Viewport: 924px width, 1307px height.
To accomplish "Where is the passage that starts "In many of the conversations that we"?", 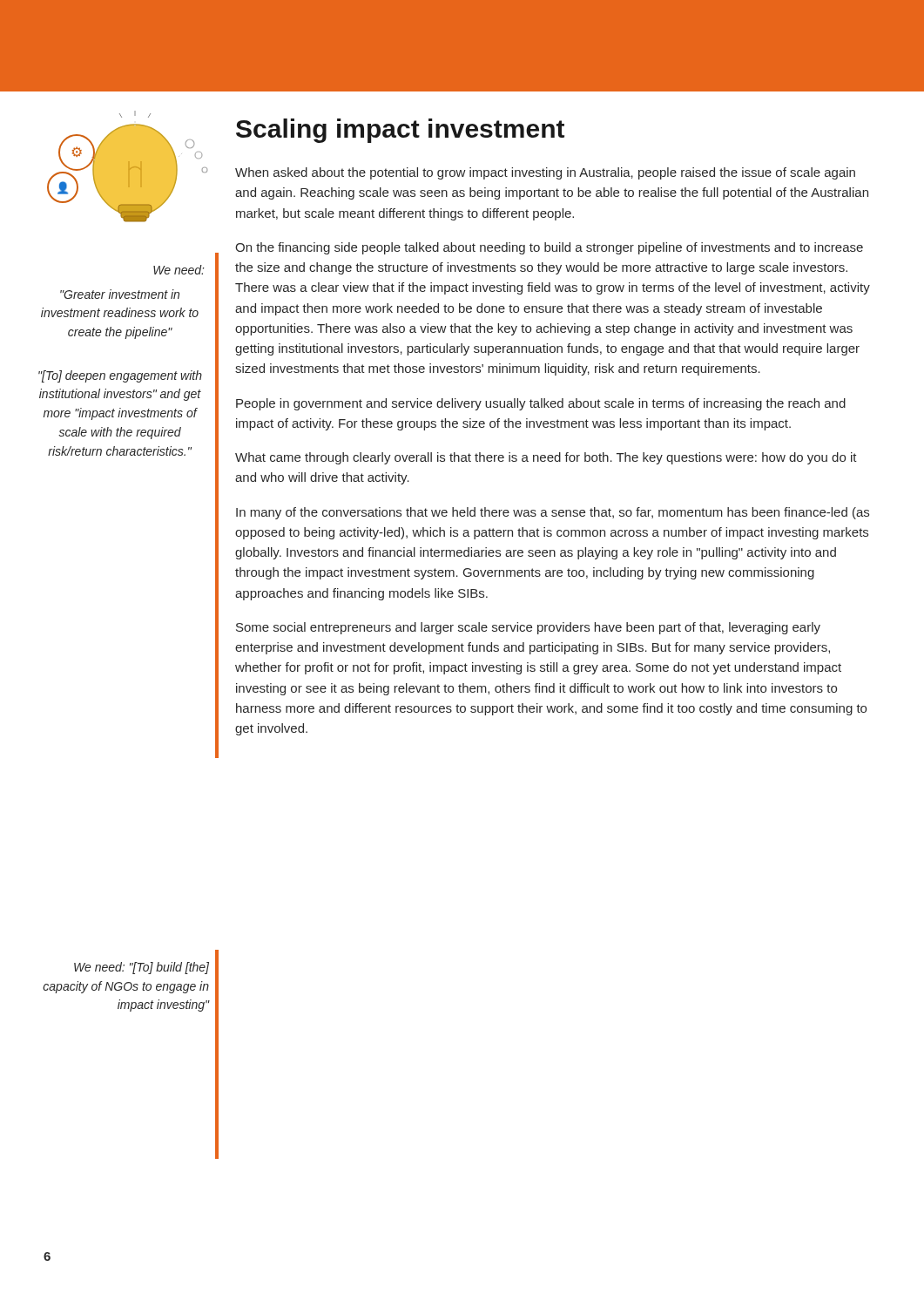I will [x=557, y=552].
